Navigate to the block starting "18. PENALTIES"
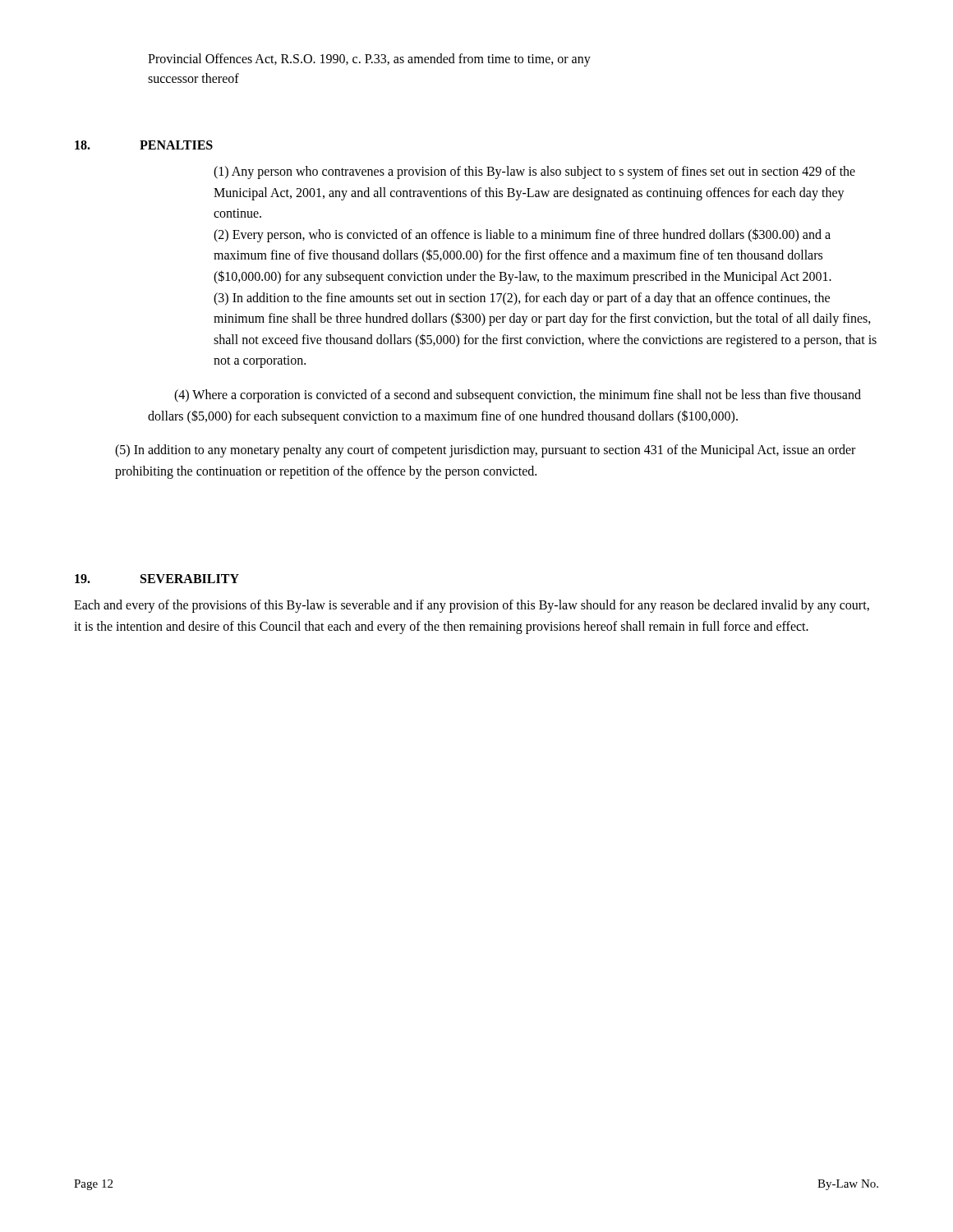Image resolution: width=953 pixels, height=1232 pixels. click(x=143, y=145)
